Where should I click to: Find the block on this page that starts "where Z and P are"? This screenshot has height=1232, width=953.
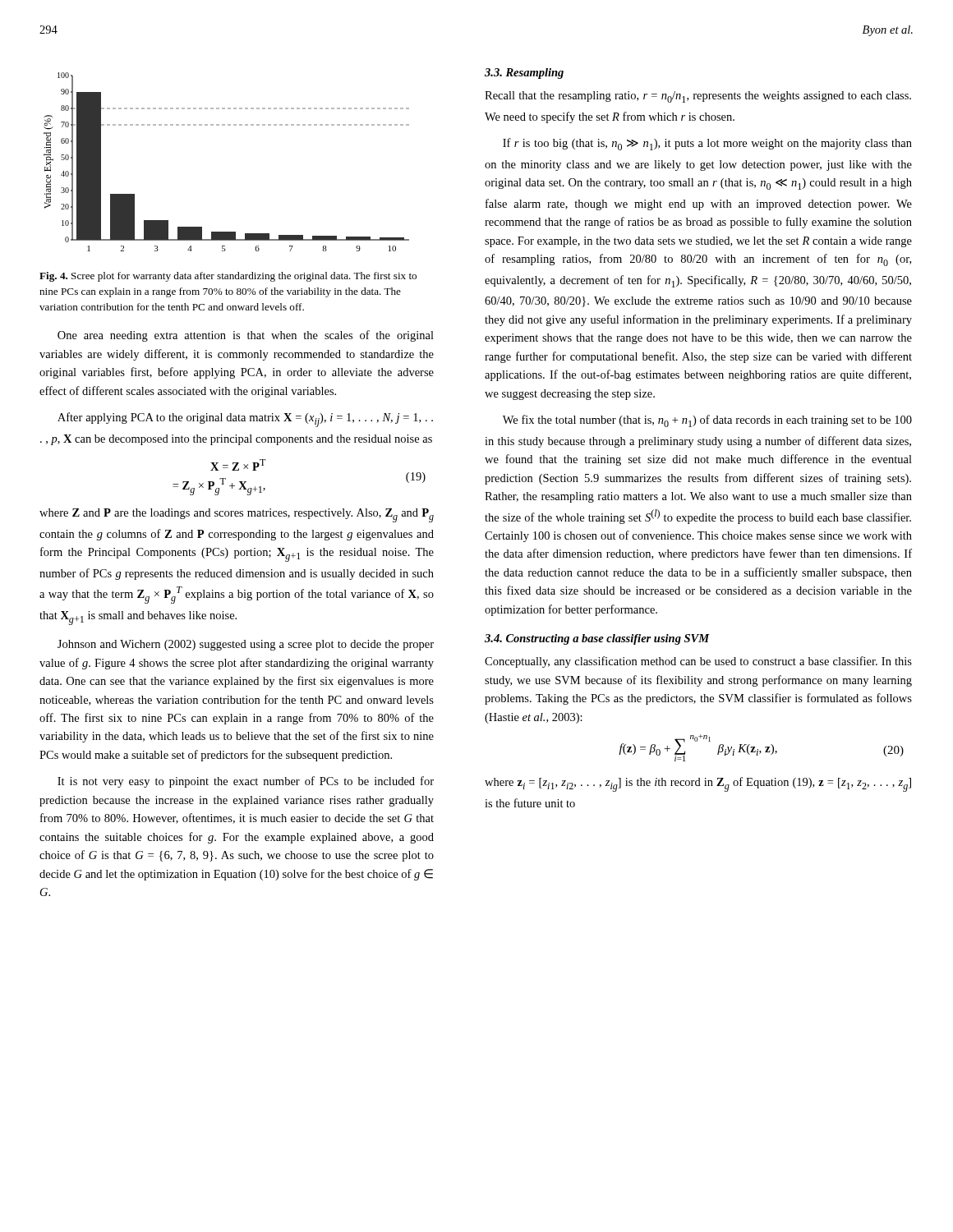click(237, 702)
